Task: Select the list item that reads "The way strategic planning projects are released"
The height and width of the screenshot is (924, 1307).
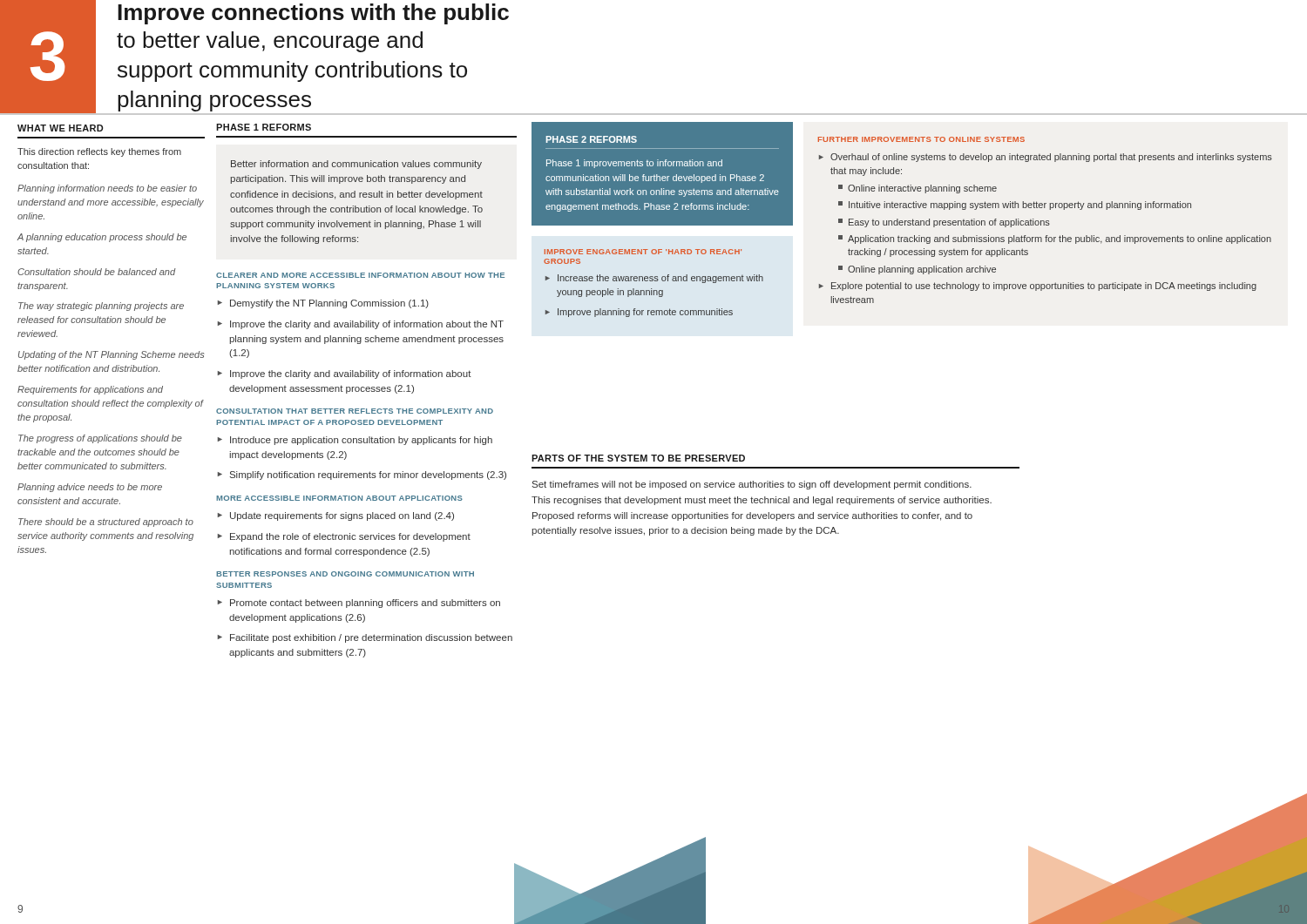Action: point(101,320)
